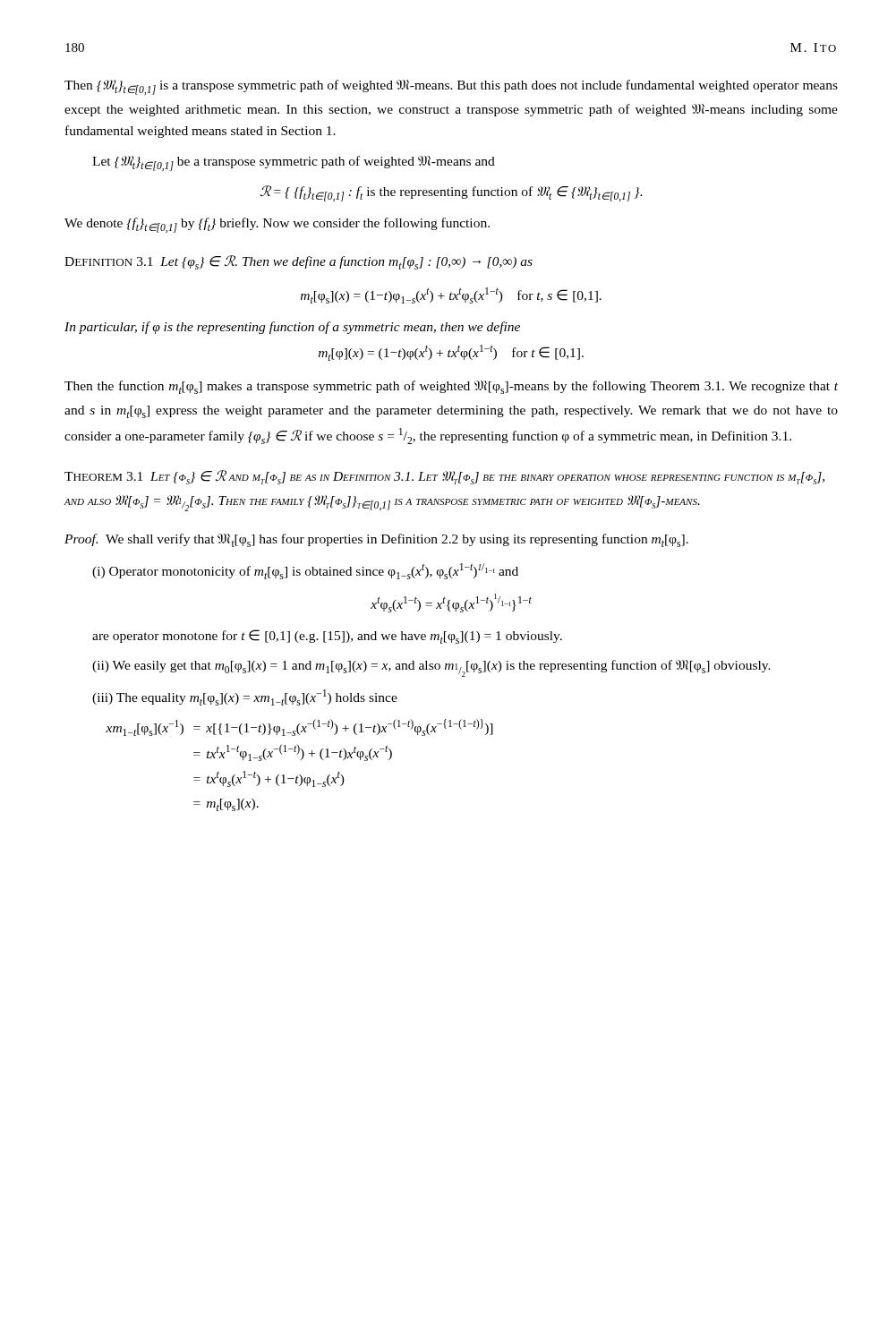This screenshot has width=896, height=1343.
Task: Locate the block starting "Then the function"
Action: [x=451, y=412]
